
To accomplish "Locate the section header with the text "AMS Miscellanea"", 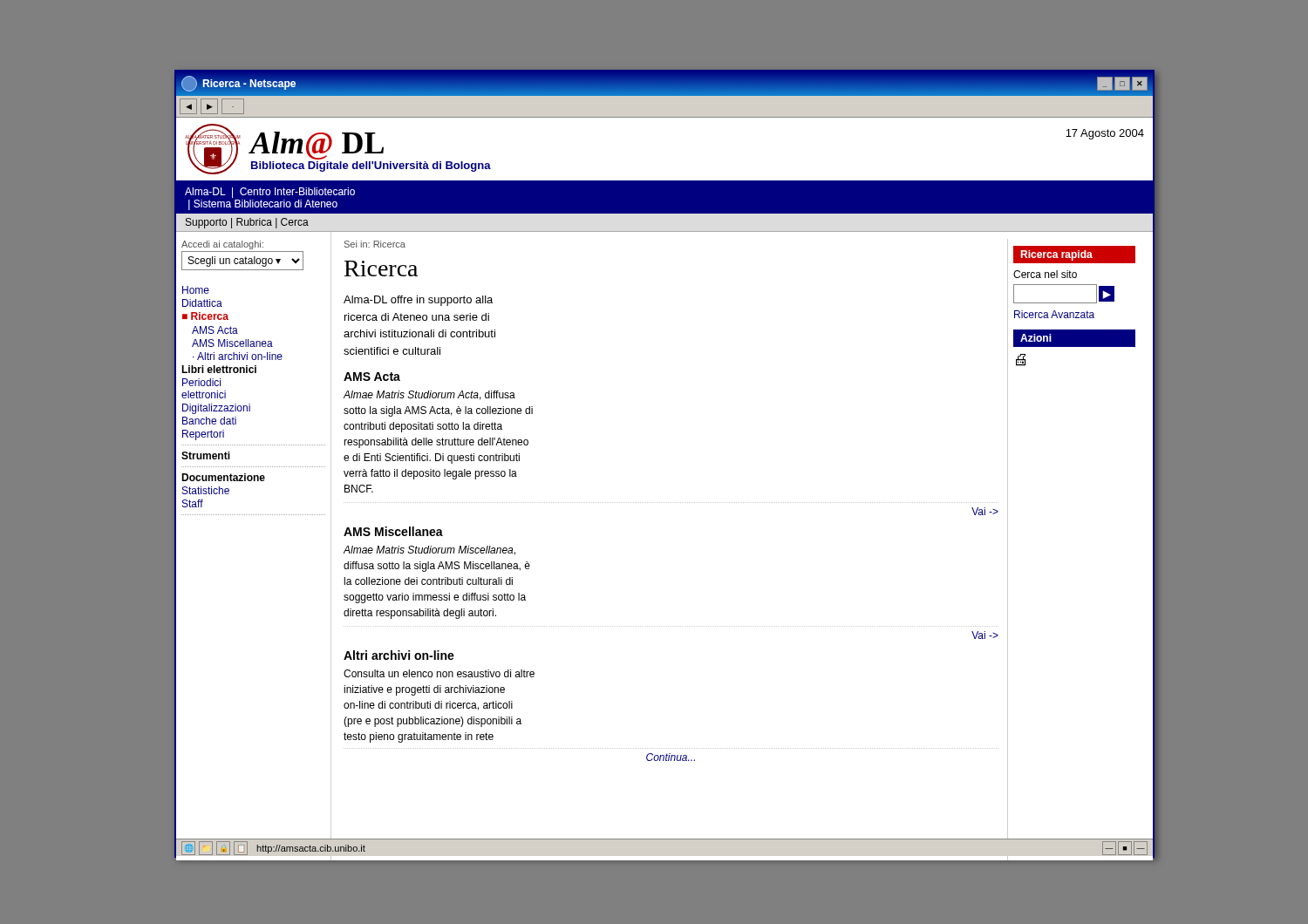I will click(x=393, y=532).
